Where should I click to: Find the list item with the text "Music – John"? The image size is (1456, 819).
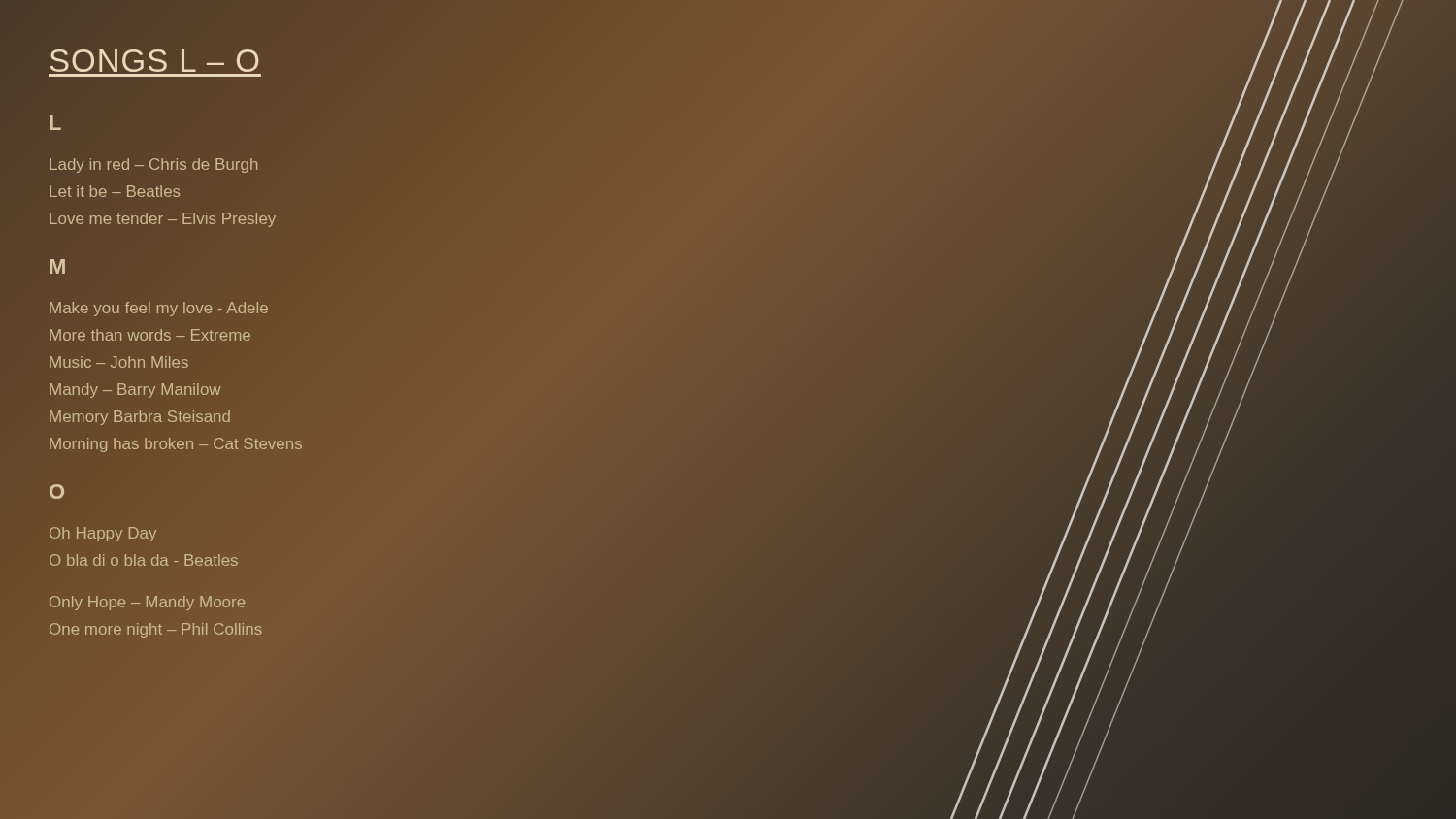119,363
